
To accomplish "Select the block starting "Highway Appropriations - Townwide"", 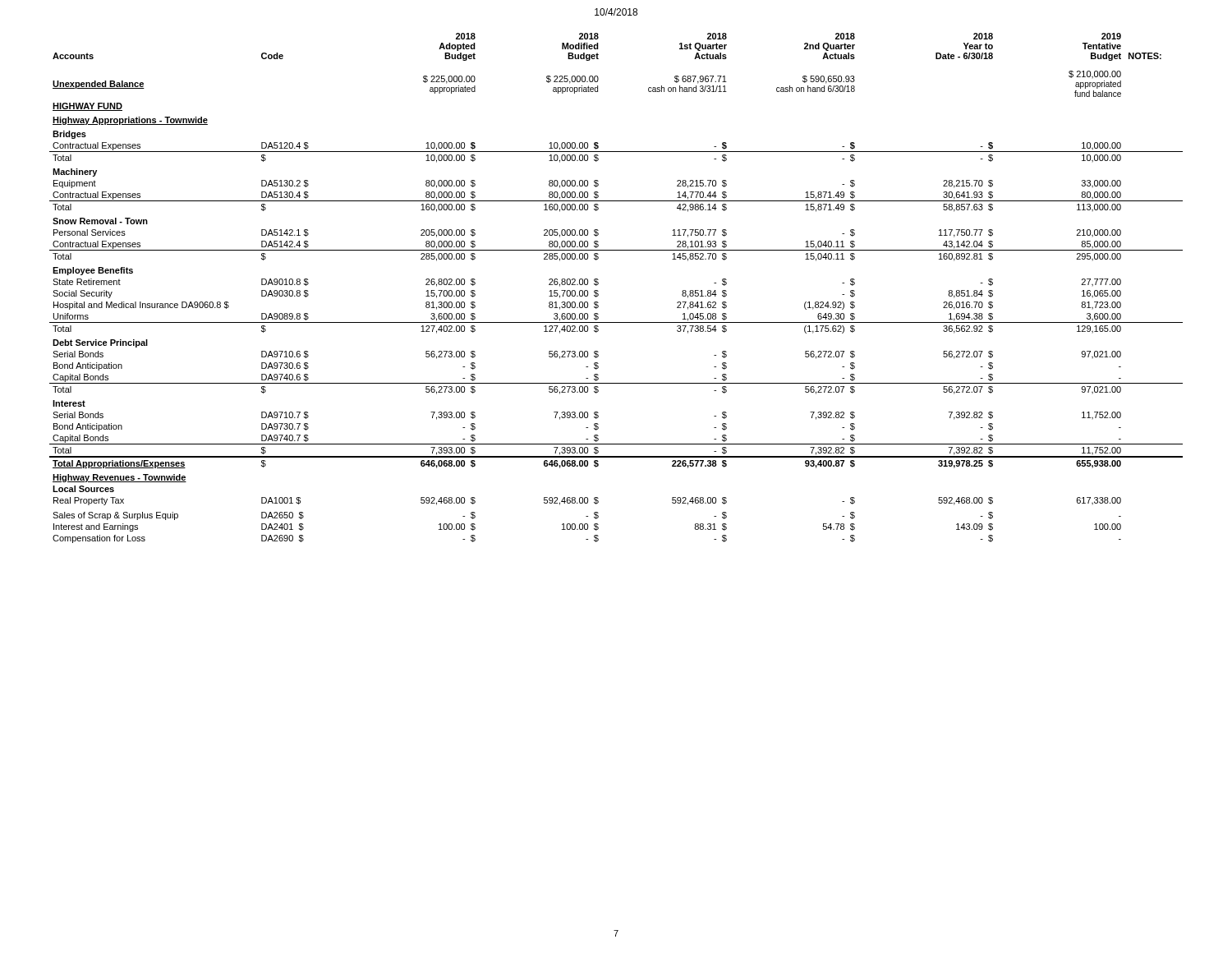I will click(130, 120).
